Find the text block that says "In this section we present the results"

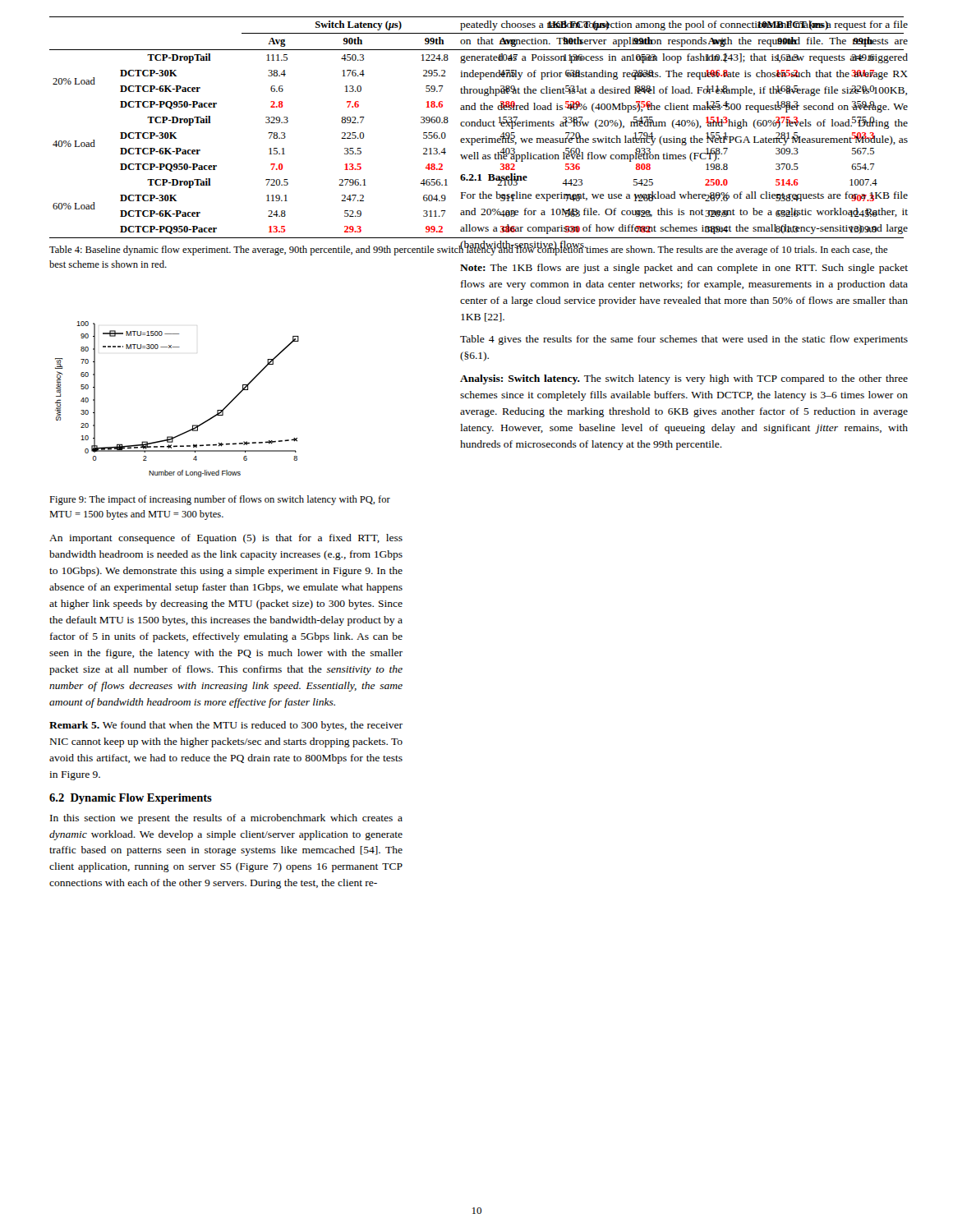226,850
